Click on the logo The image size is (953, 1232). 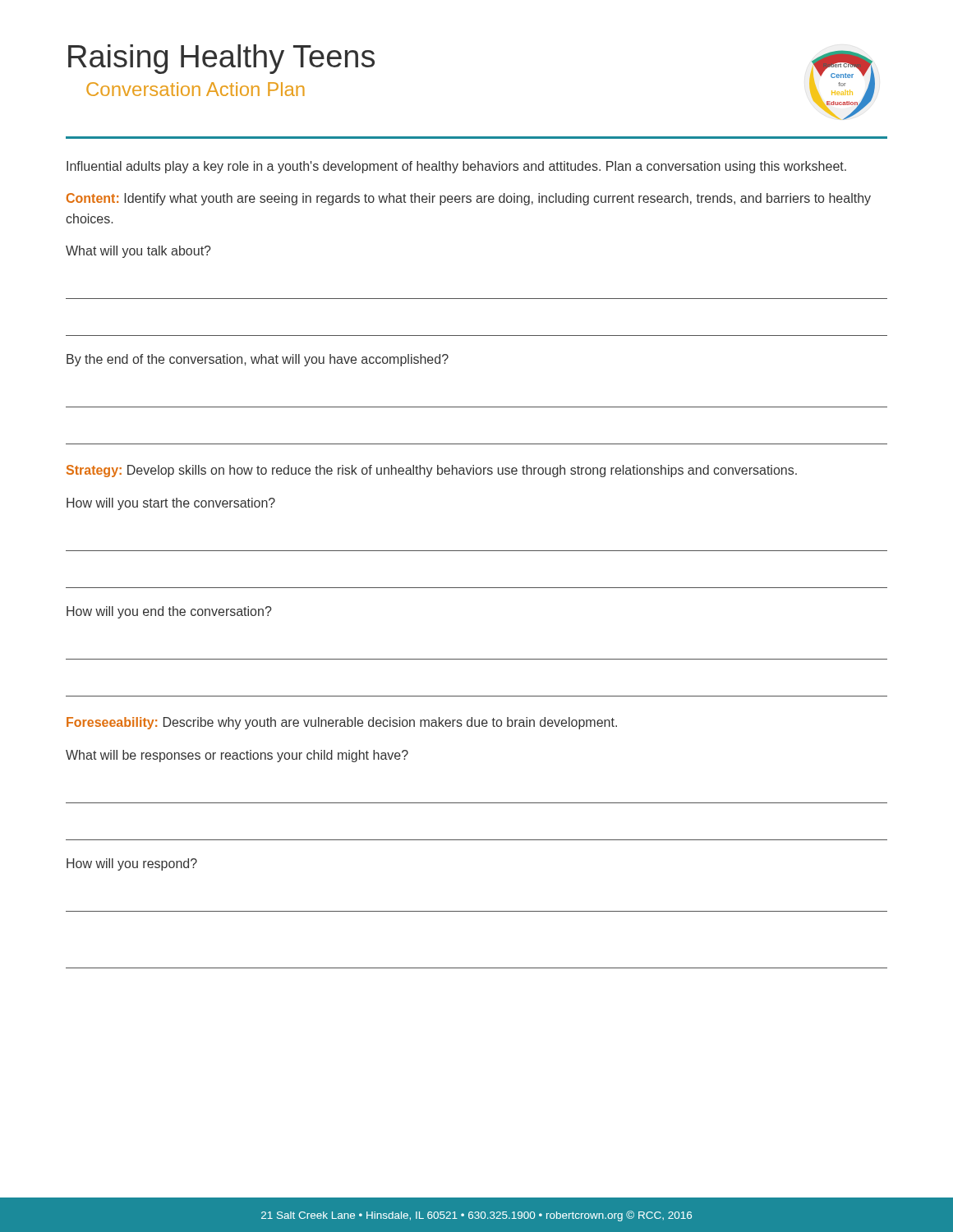pyautogui.click(x=842, y=81)
